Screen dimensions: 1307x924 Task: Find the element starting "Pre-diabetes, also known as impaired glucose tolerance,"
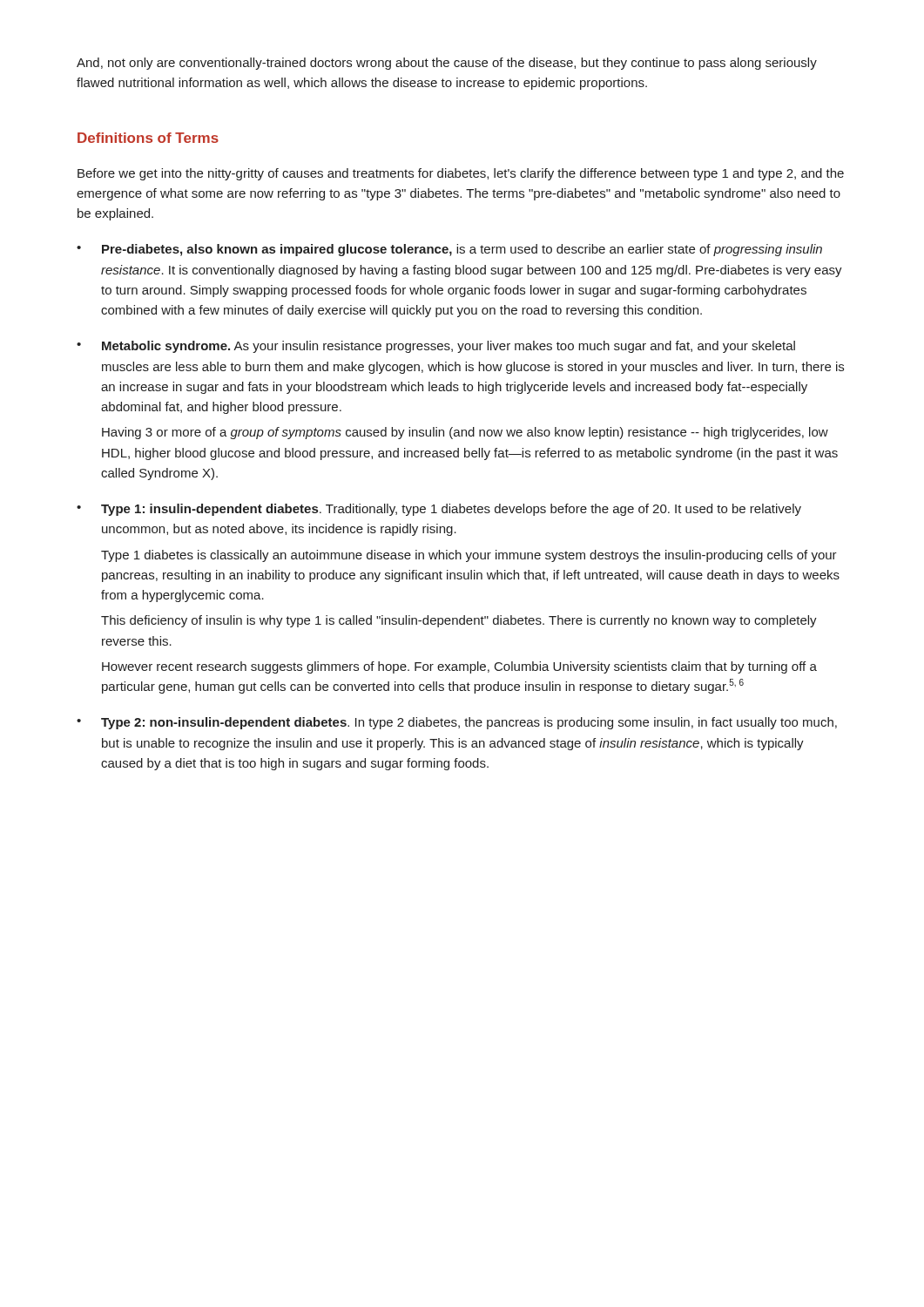pyautogui.click(x=474, y=279)
